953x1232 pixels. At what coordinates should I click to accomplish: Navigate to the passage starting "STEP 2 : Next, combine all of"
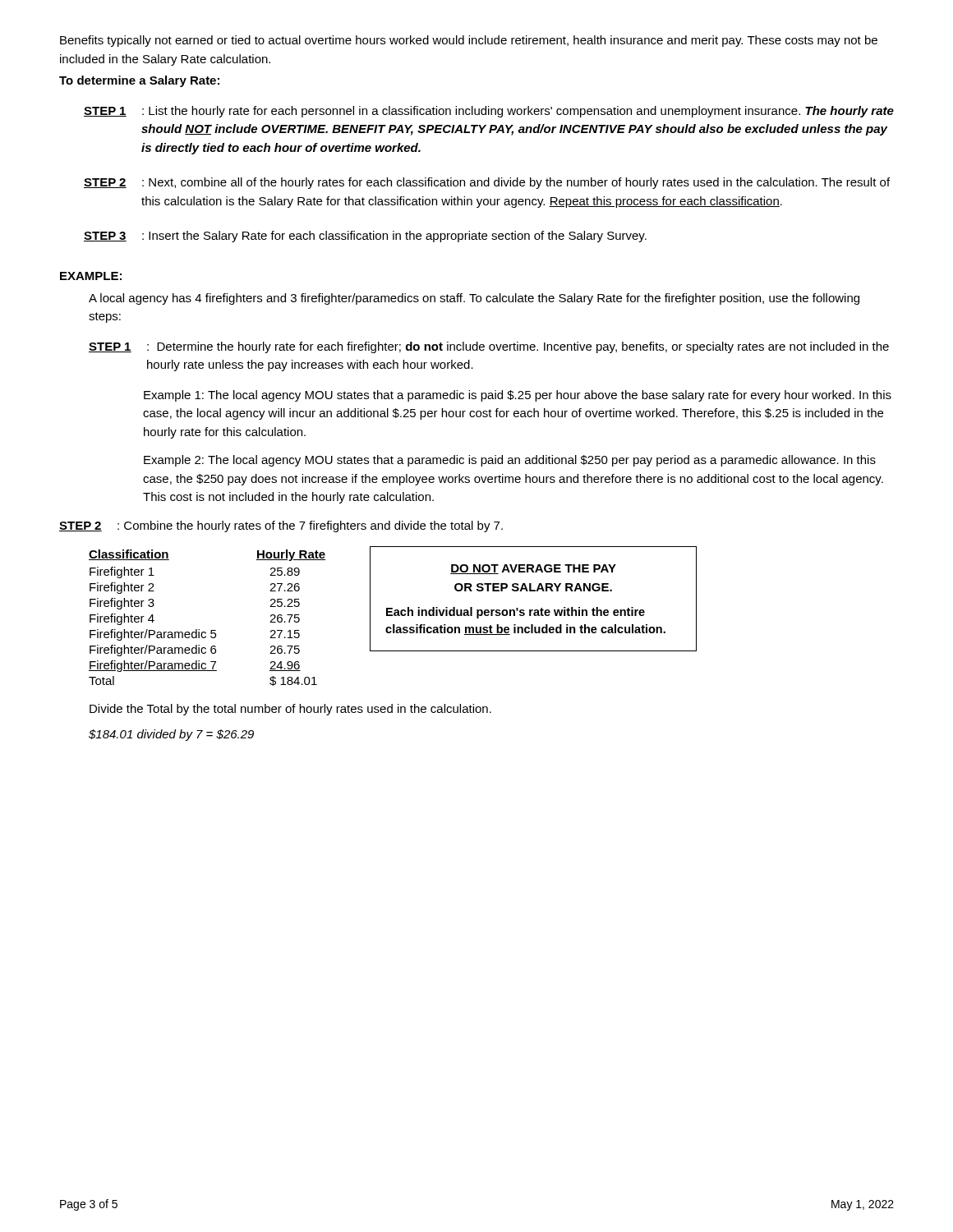(489, 192)
